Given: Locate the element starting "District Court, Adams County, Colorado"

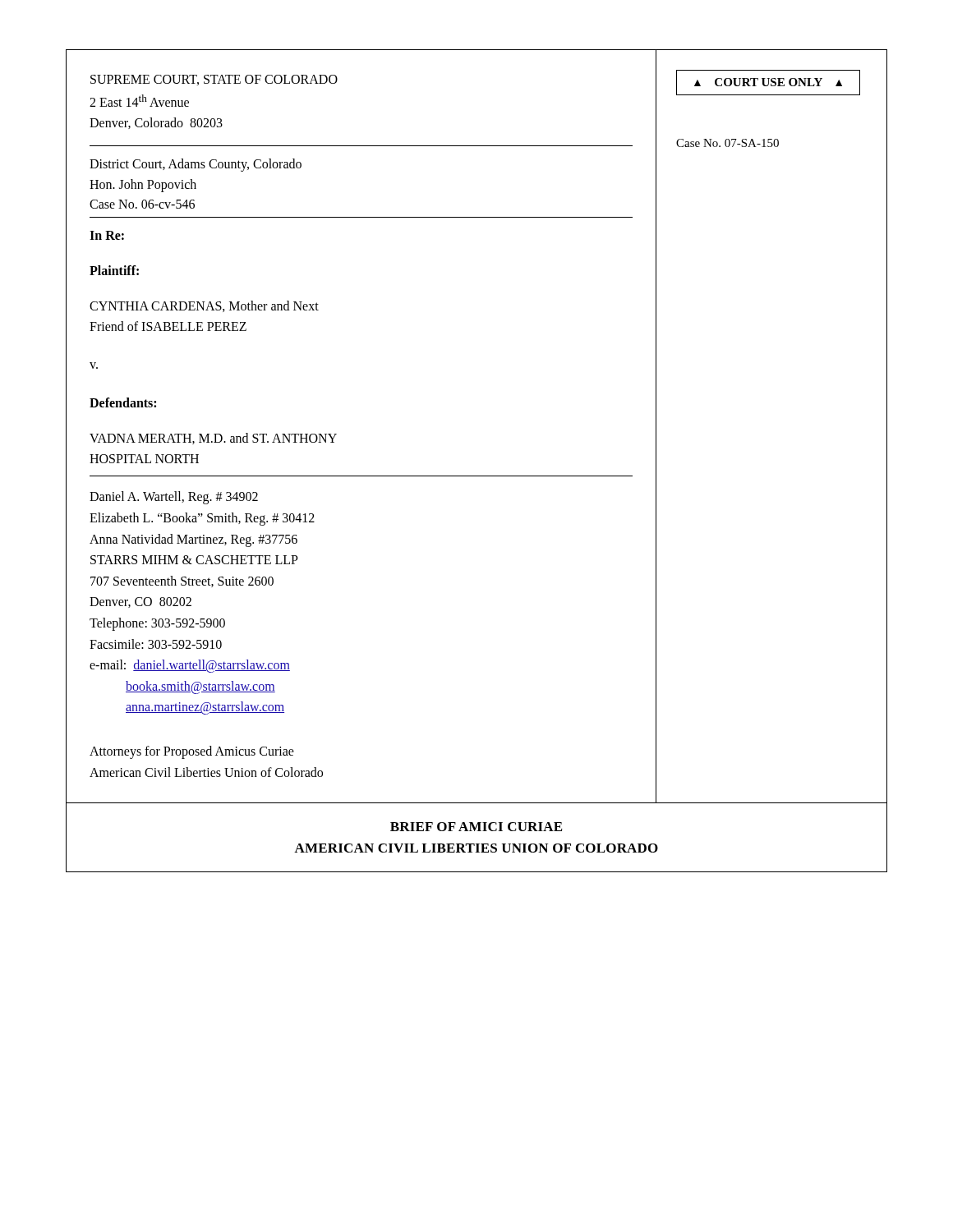Looking at the screenshot, I should 196,184.
